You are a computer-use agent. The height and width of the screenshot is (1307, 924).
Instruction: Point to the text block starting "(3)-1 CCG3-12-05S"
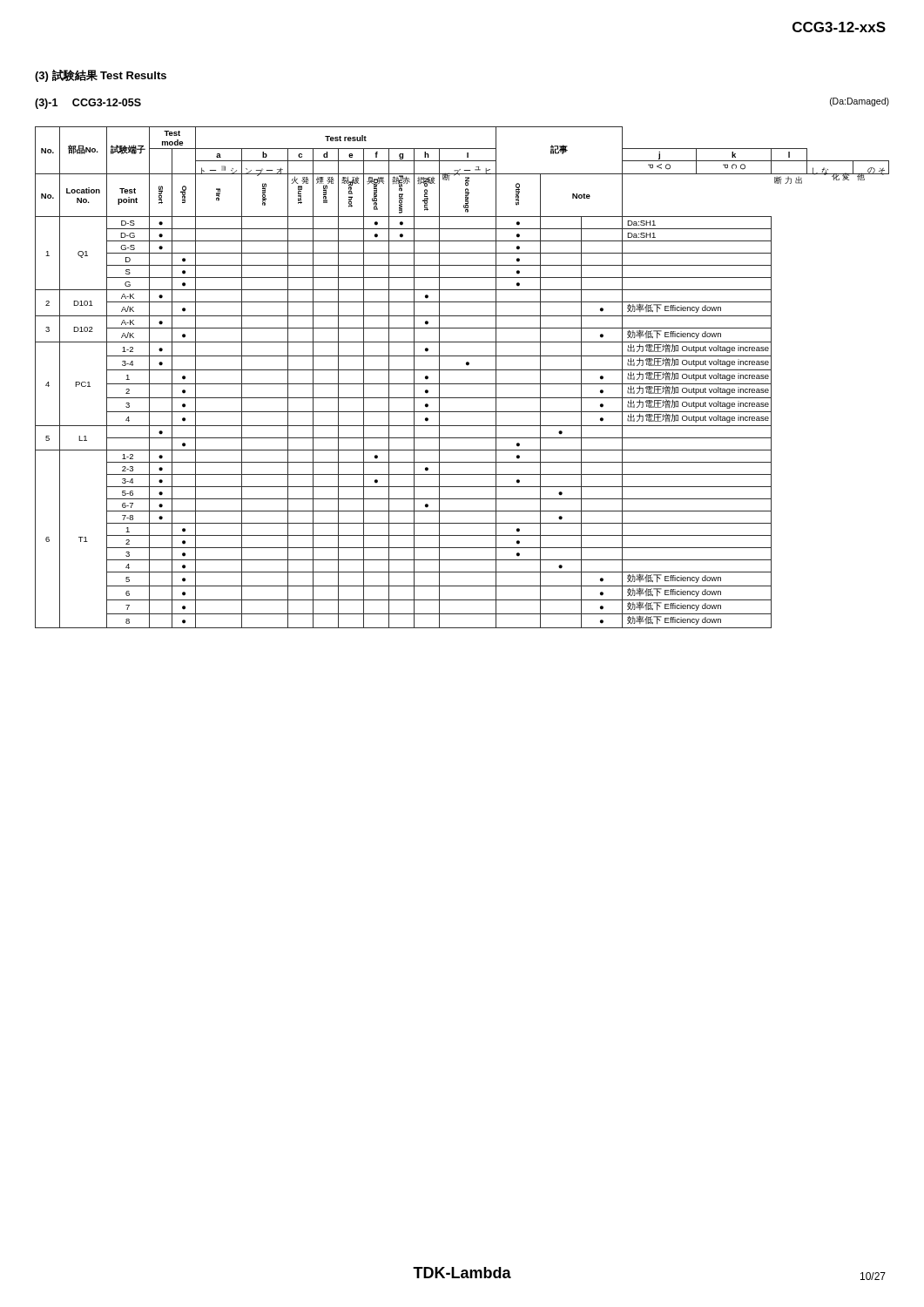click(x=88, y=103)
